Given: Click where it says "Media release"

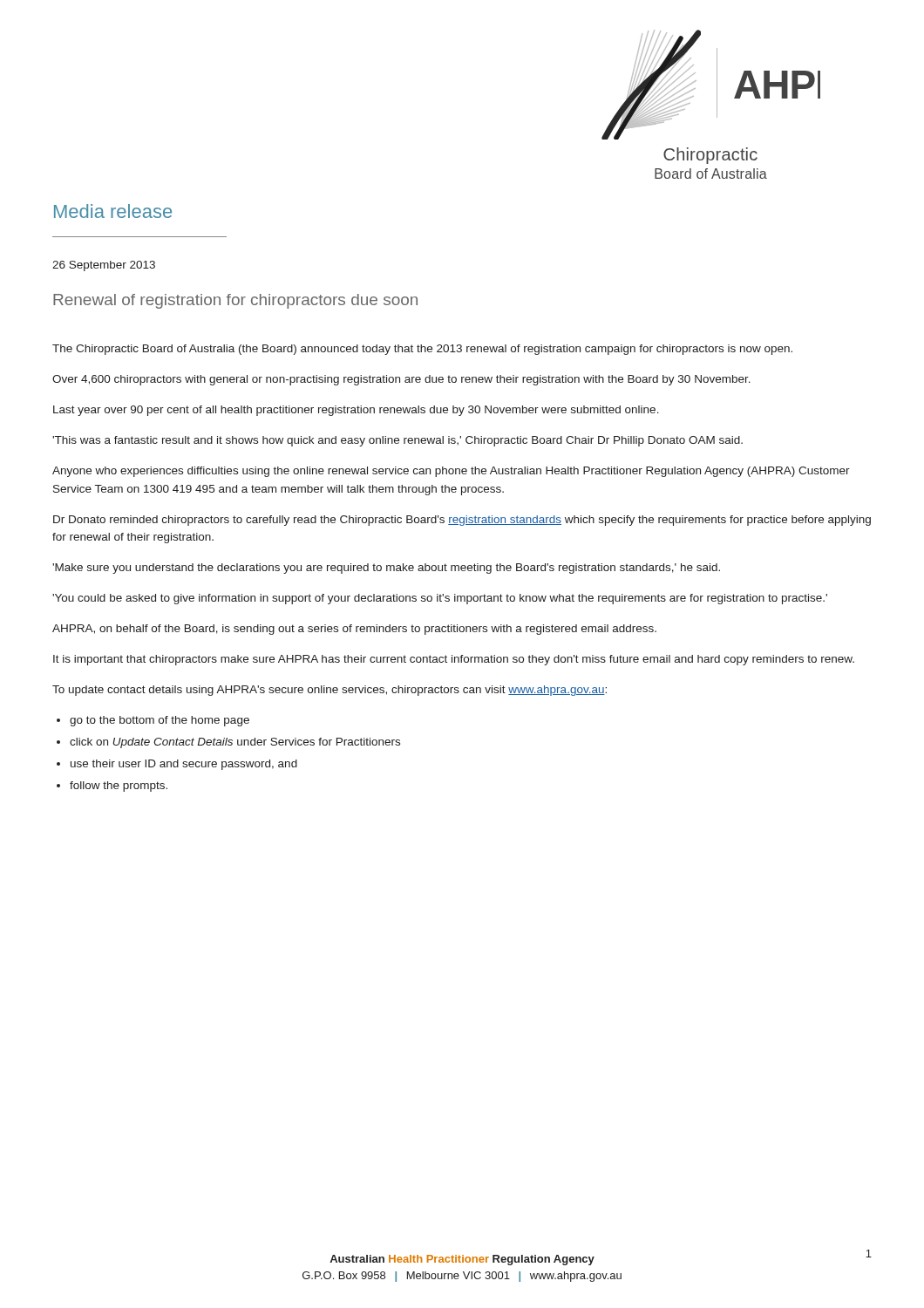Looking at the screenshot, I should [x=113, y=211].
